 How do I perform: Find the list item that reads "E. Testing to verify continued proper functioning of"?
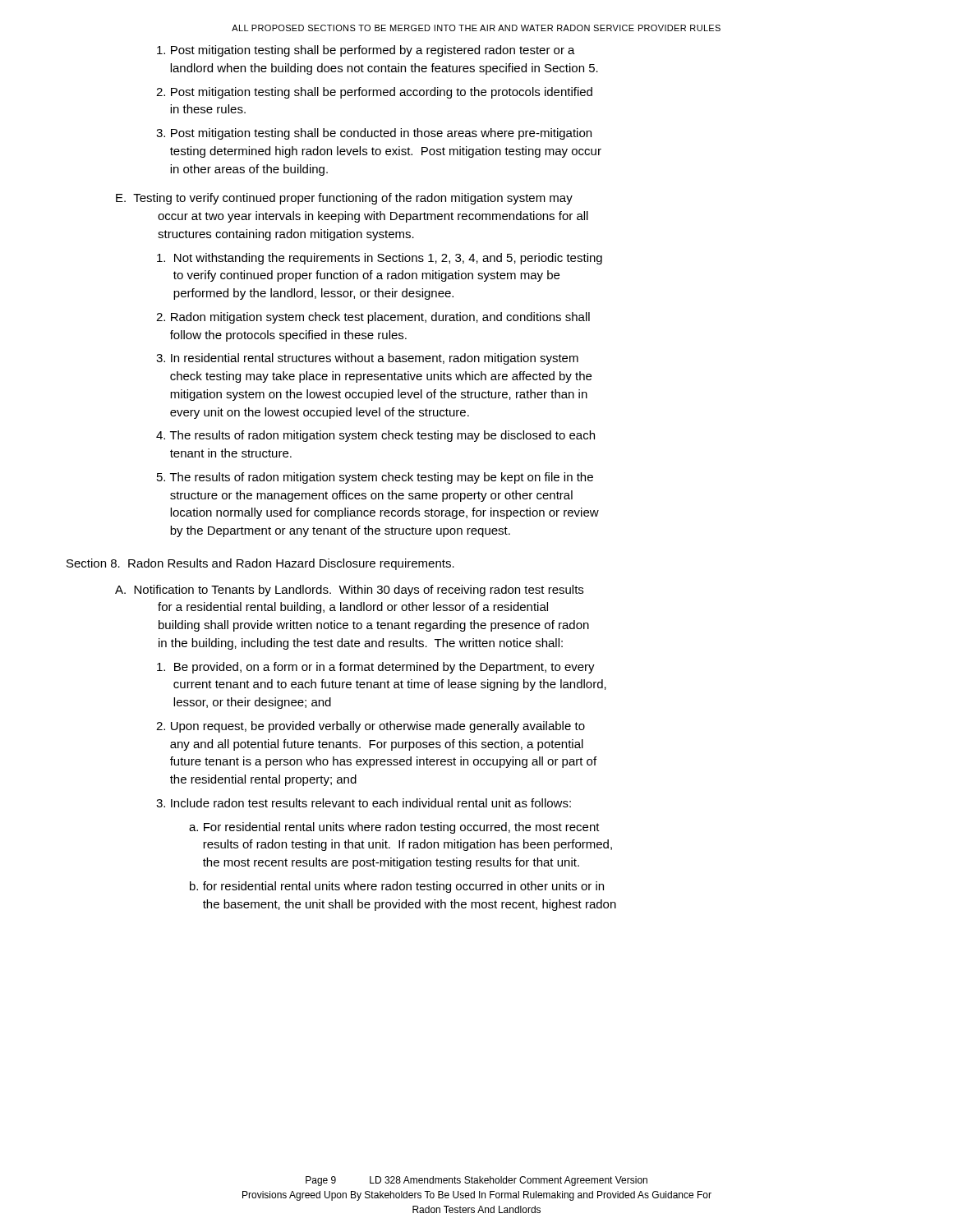[352, 217]
